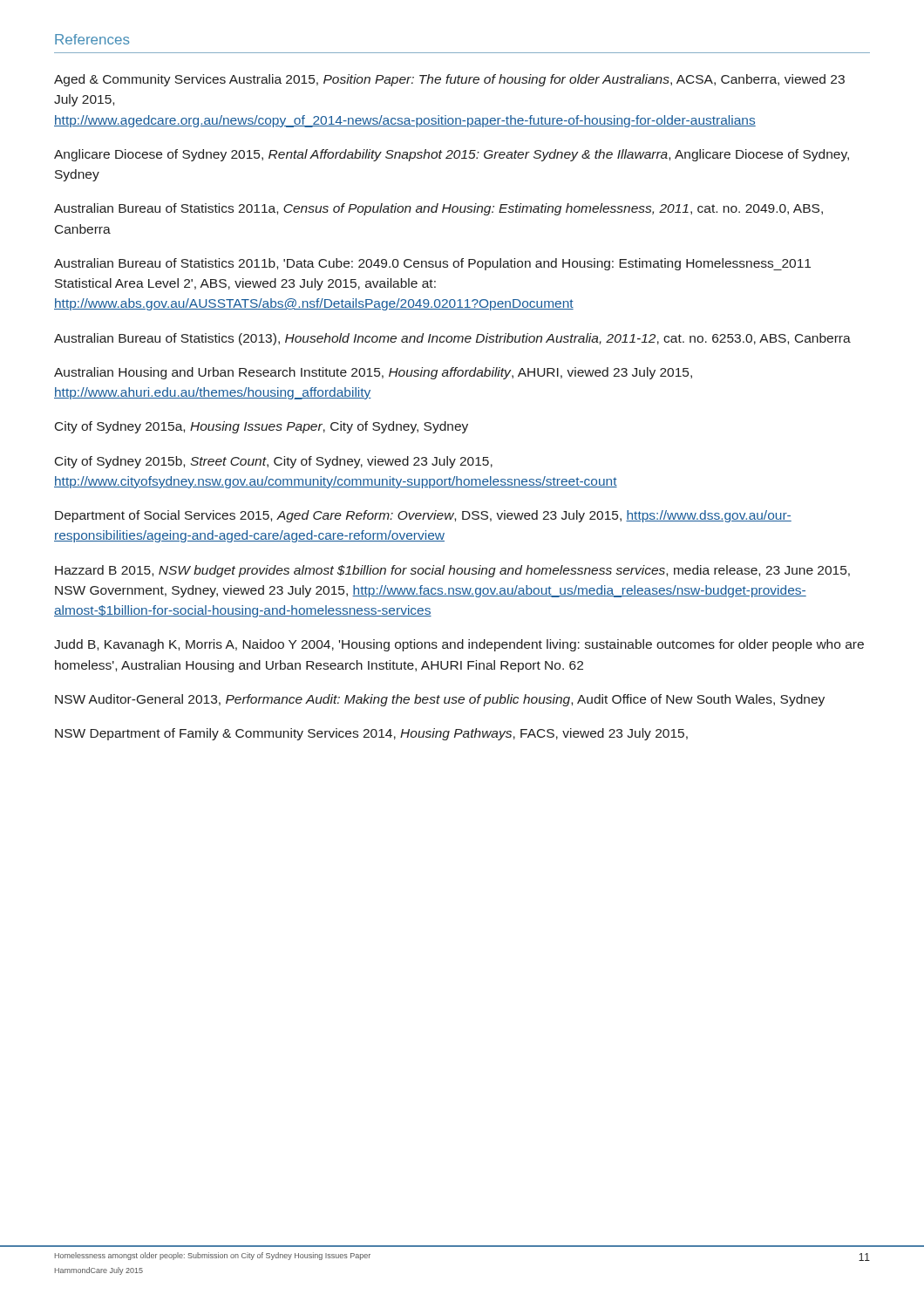
Task: Select the text block that reads "Anglicare Diocese of Sydney 2015, Rental Affordability"
Action: coord(452,164)
